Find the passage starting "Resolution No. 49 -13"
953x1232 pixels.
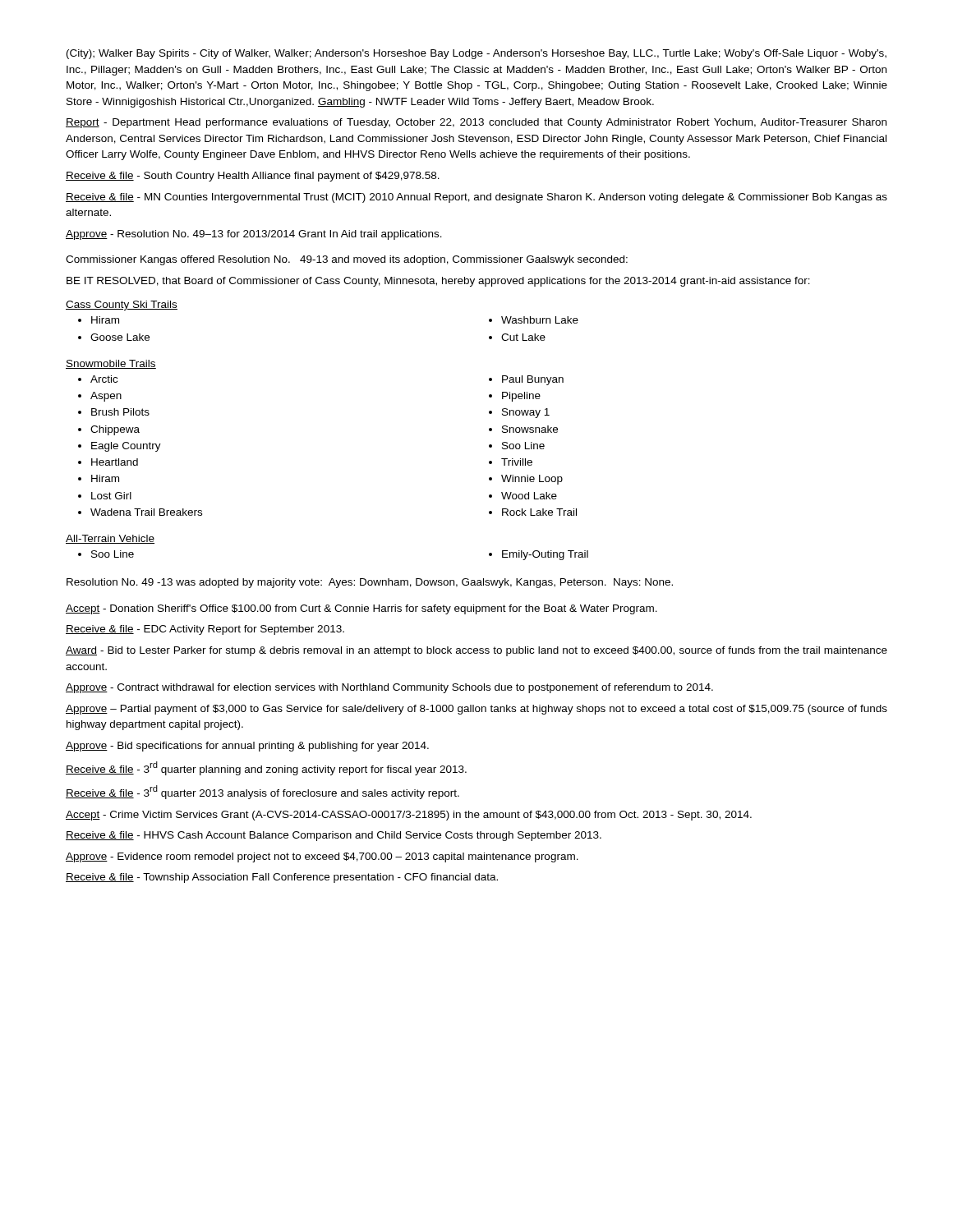pyautogui.click(x=476, y=582)
